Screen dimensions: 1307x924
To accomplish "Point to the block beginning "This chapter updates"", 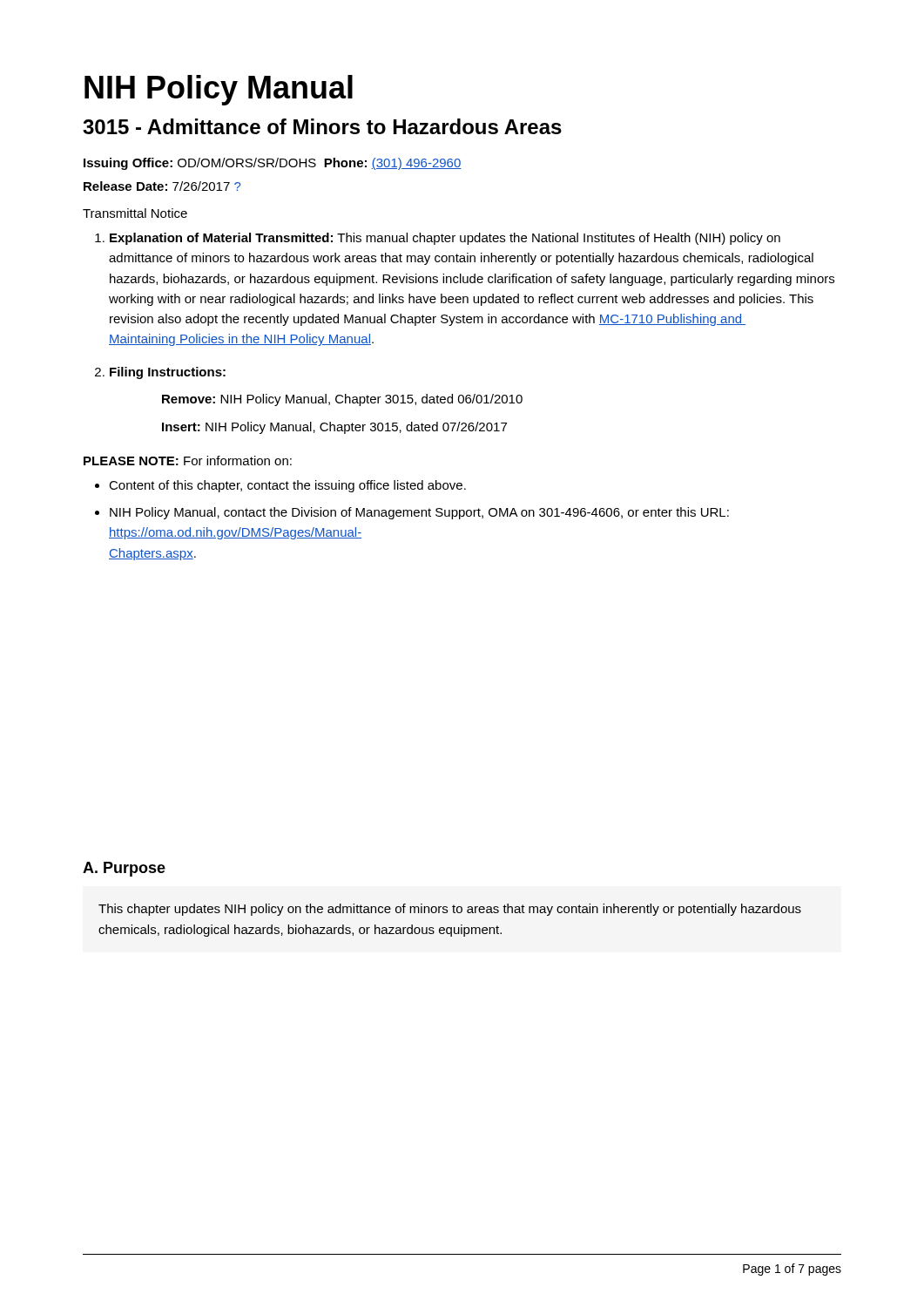I will tap(450, 919).
